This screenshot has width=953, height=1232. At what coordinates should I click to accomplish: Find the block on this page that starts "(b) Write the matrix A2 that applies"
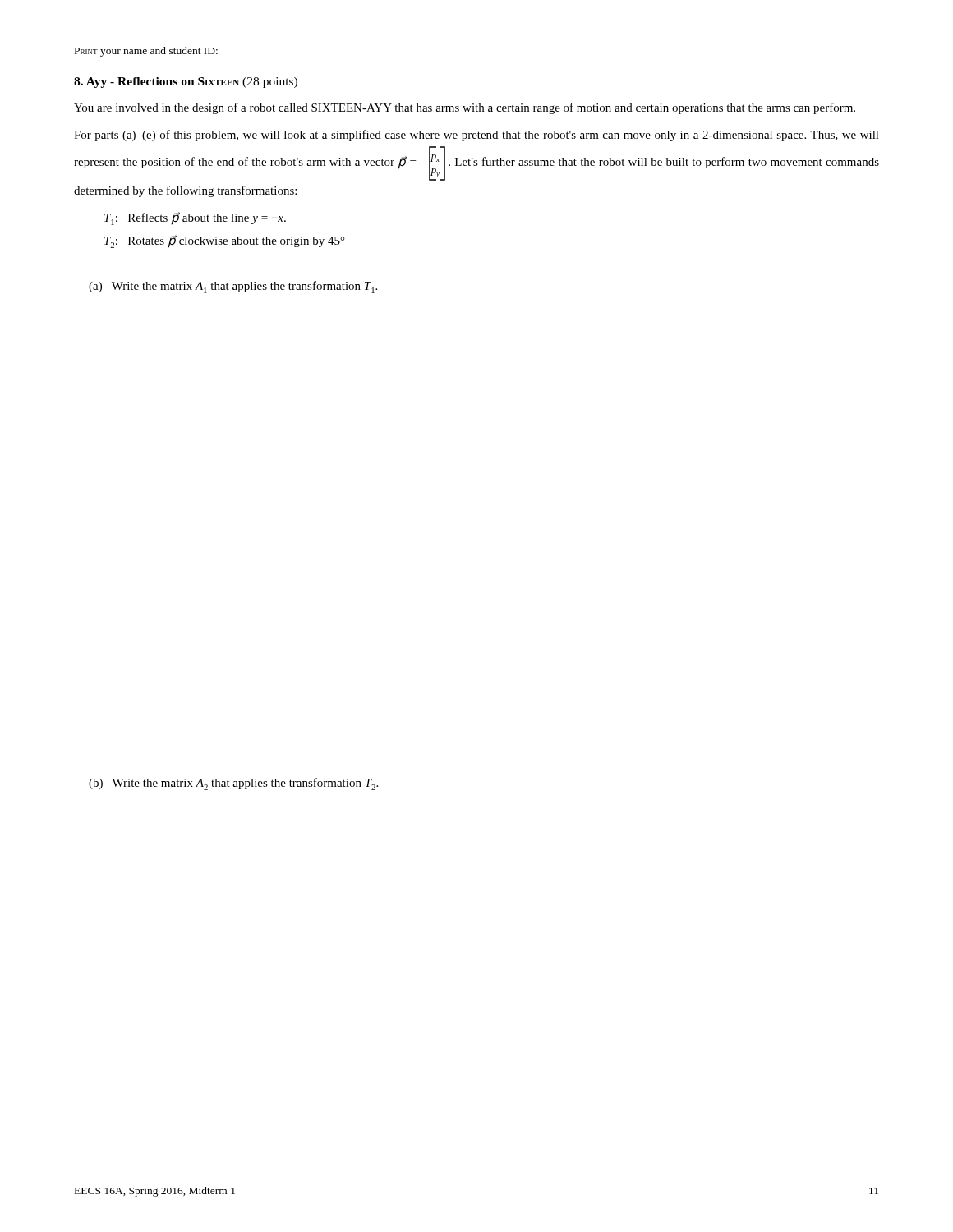pos(234,784)
